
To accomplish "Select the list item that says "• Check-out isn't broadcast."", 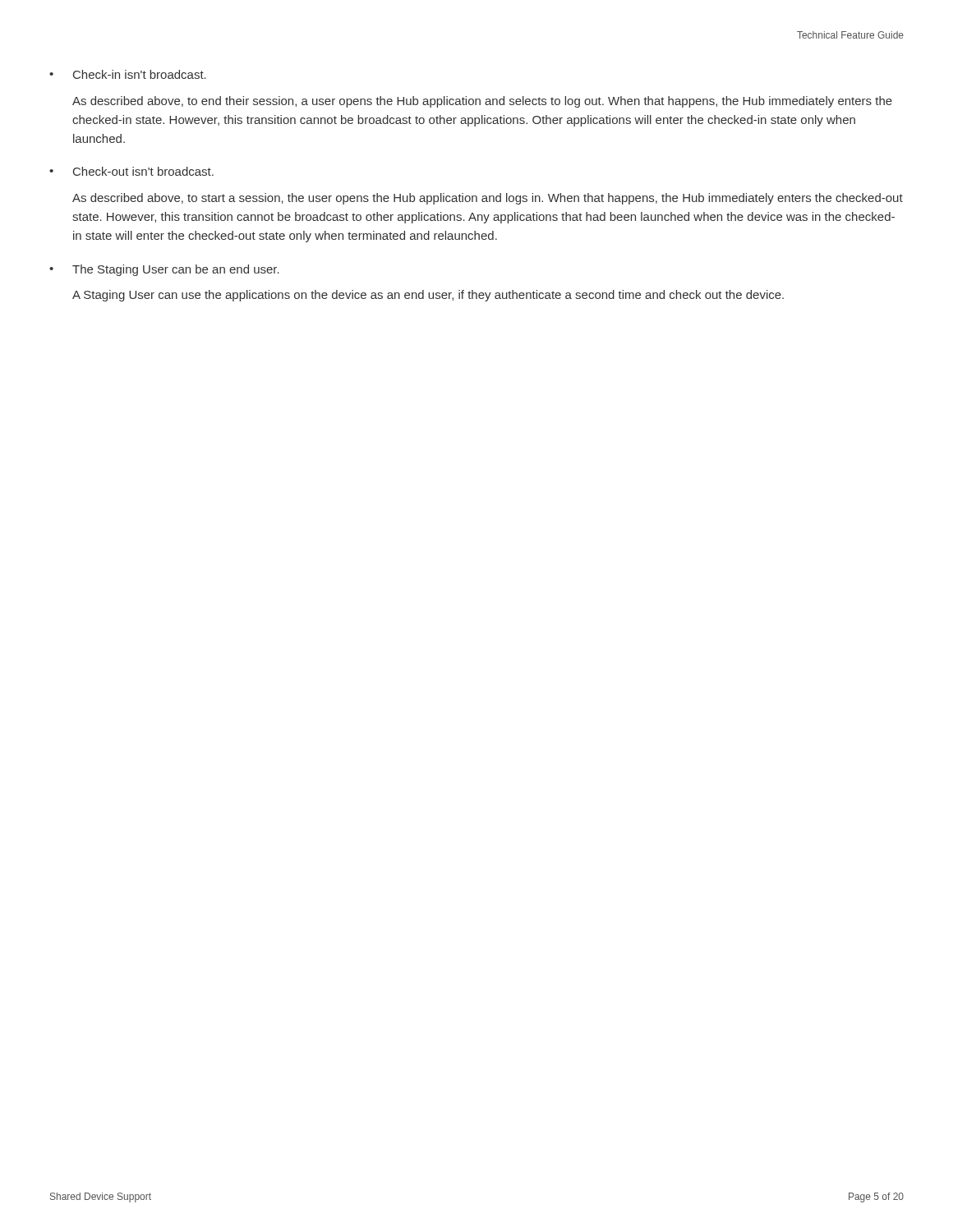I will (132, 172).
